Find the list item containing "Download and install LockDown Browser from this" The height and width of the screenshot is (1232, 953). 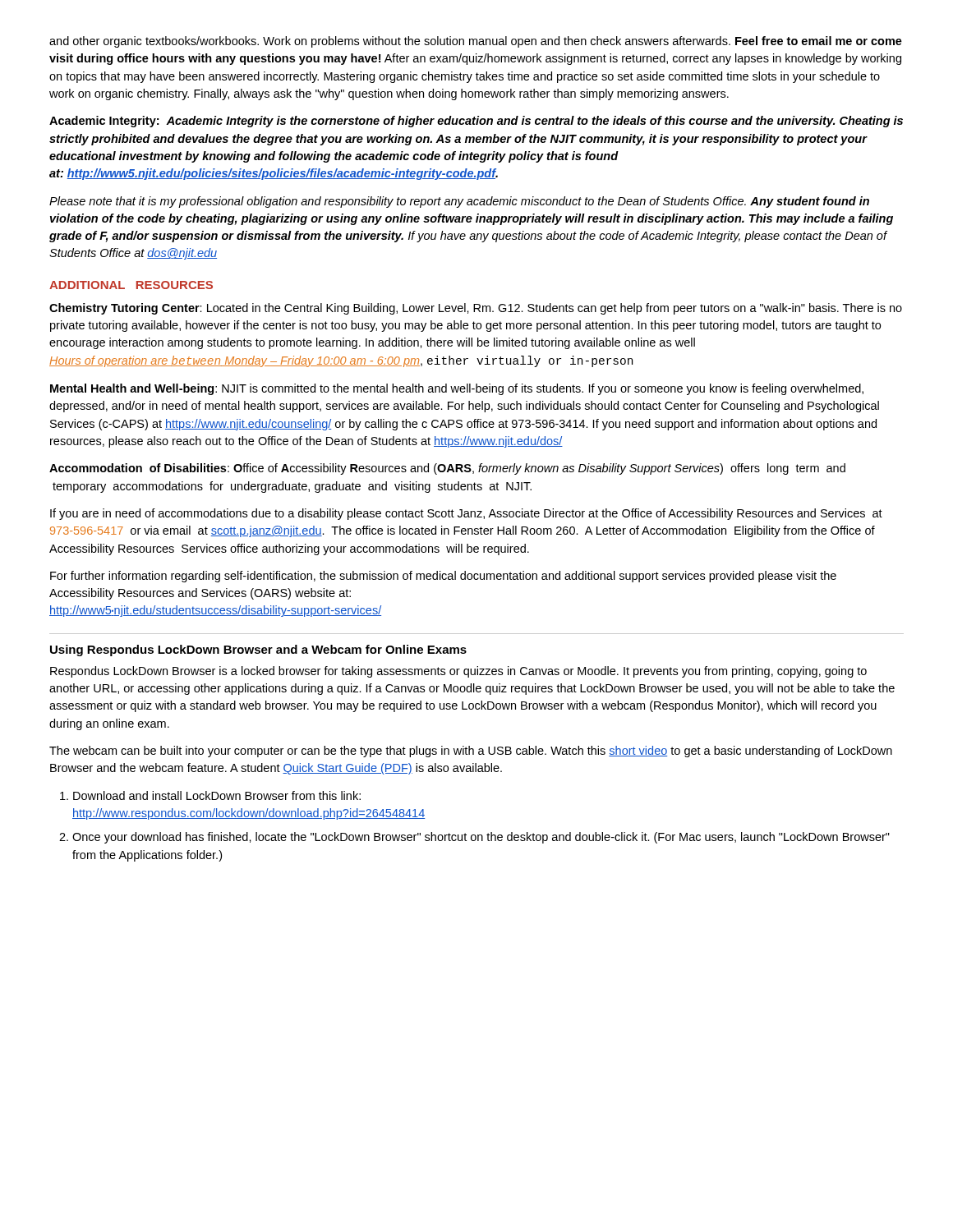[x=249, y=804]
